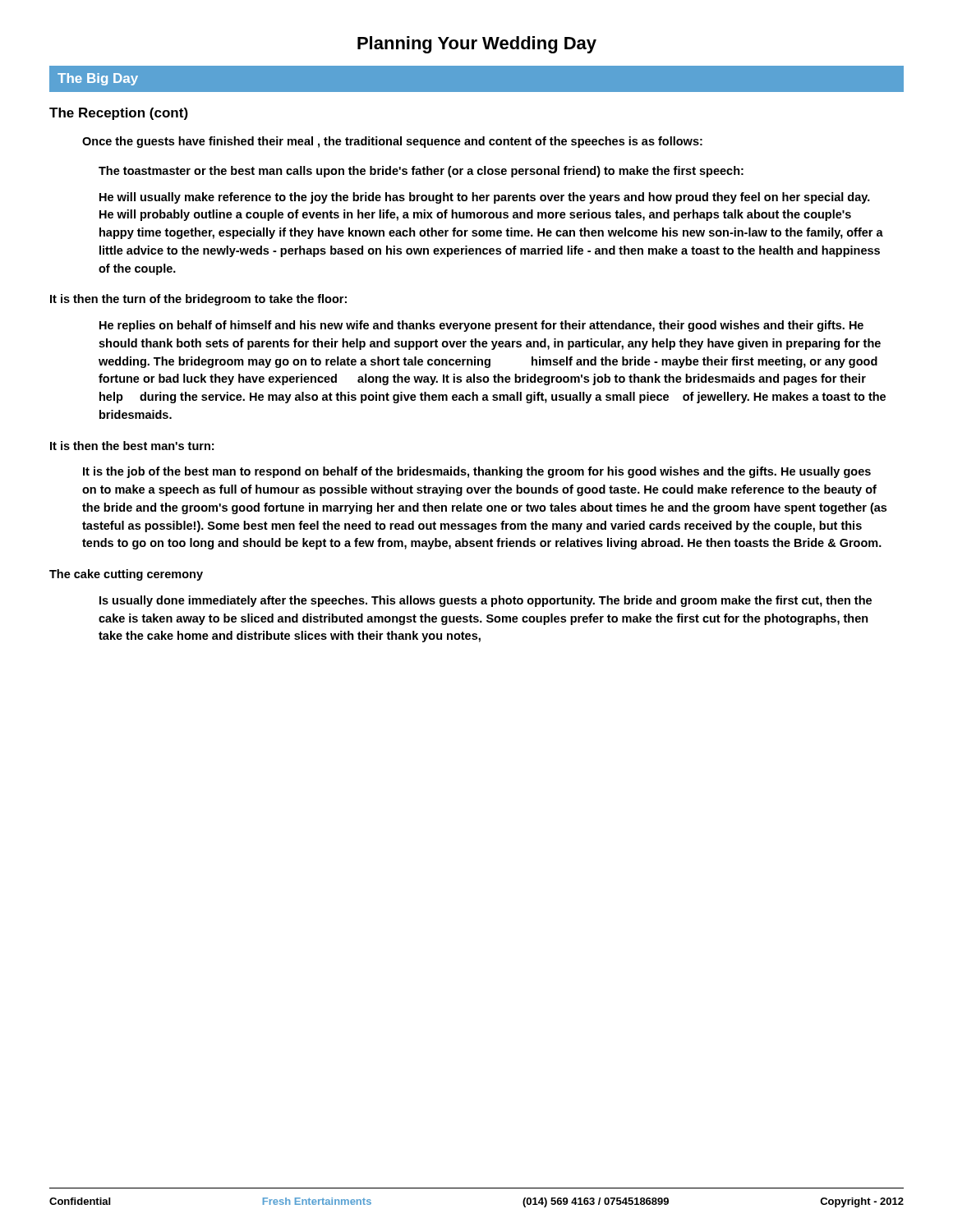Screen dimensions: 1232x953
Task: Locate the passage starting "The cake cutting ceremony"
Action: tap(126, 574)
